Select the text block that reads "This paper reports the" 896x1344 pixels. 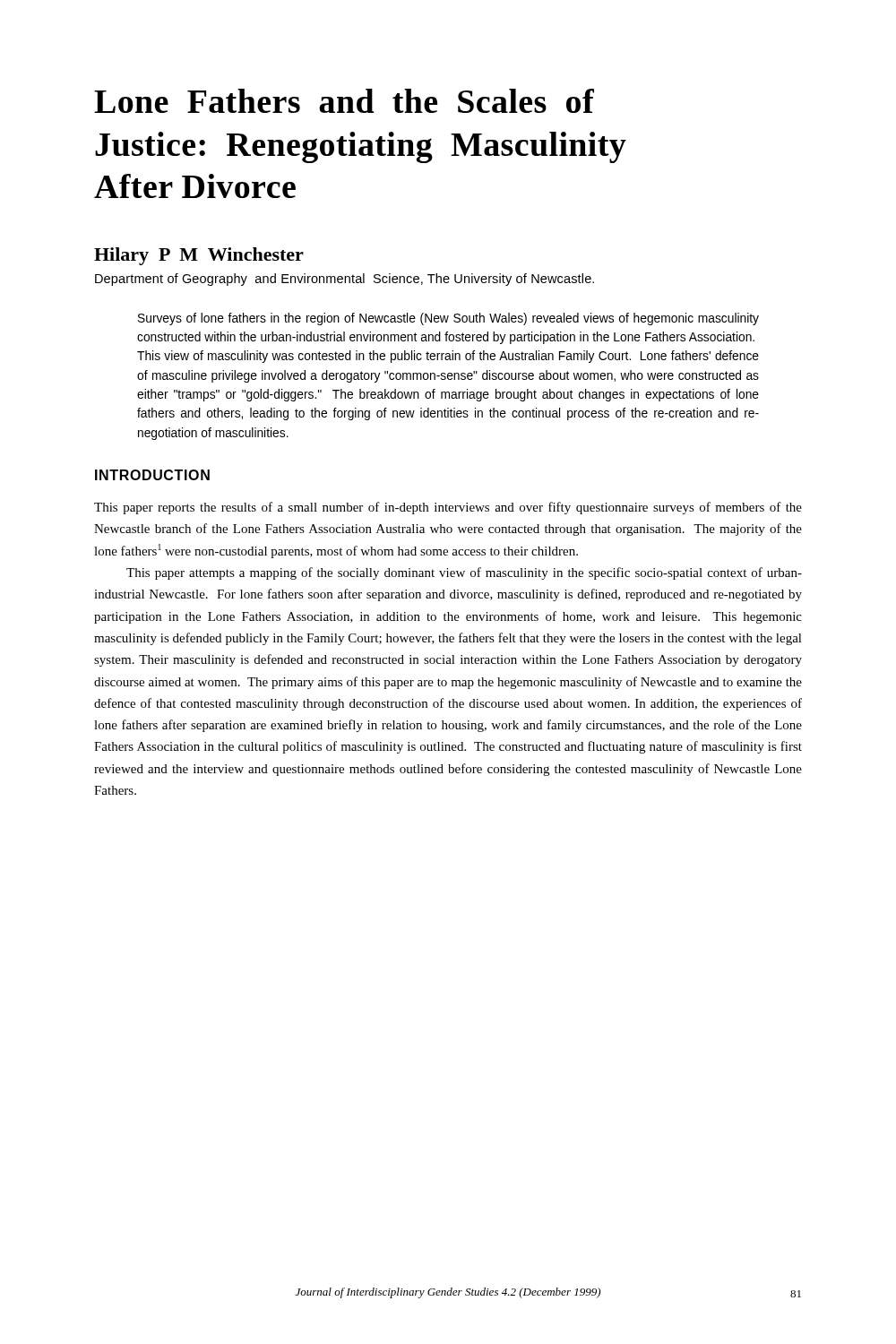pyautogui.click(x=448, y=529)
